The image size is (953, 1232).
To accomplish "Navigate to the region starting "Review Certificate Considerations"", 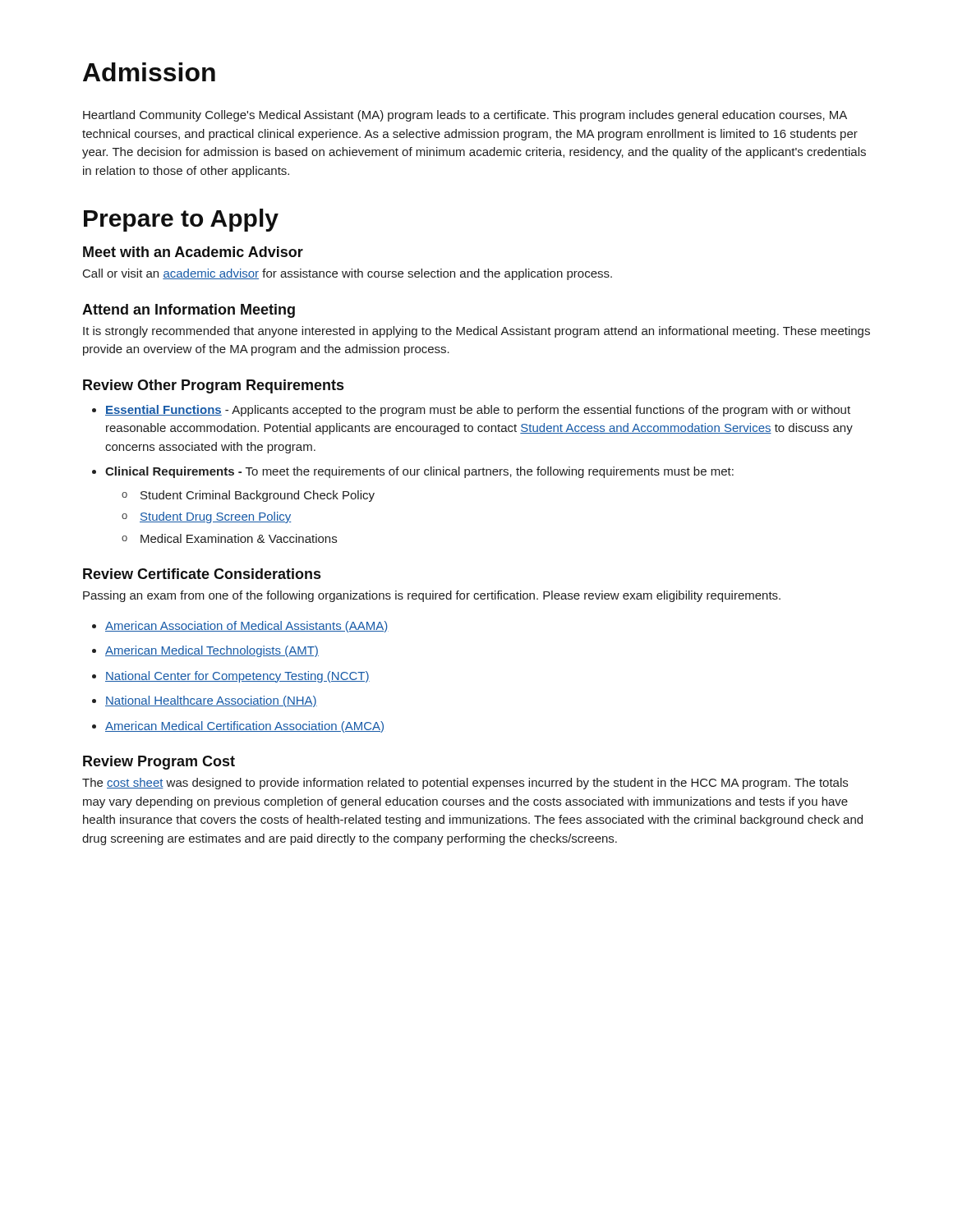I will click(202, 574).
